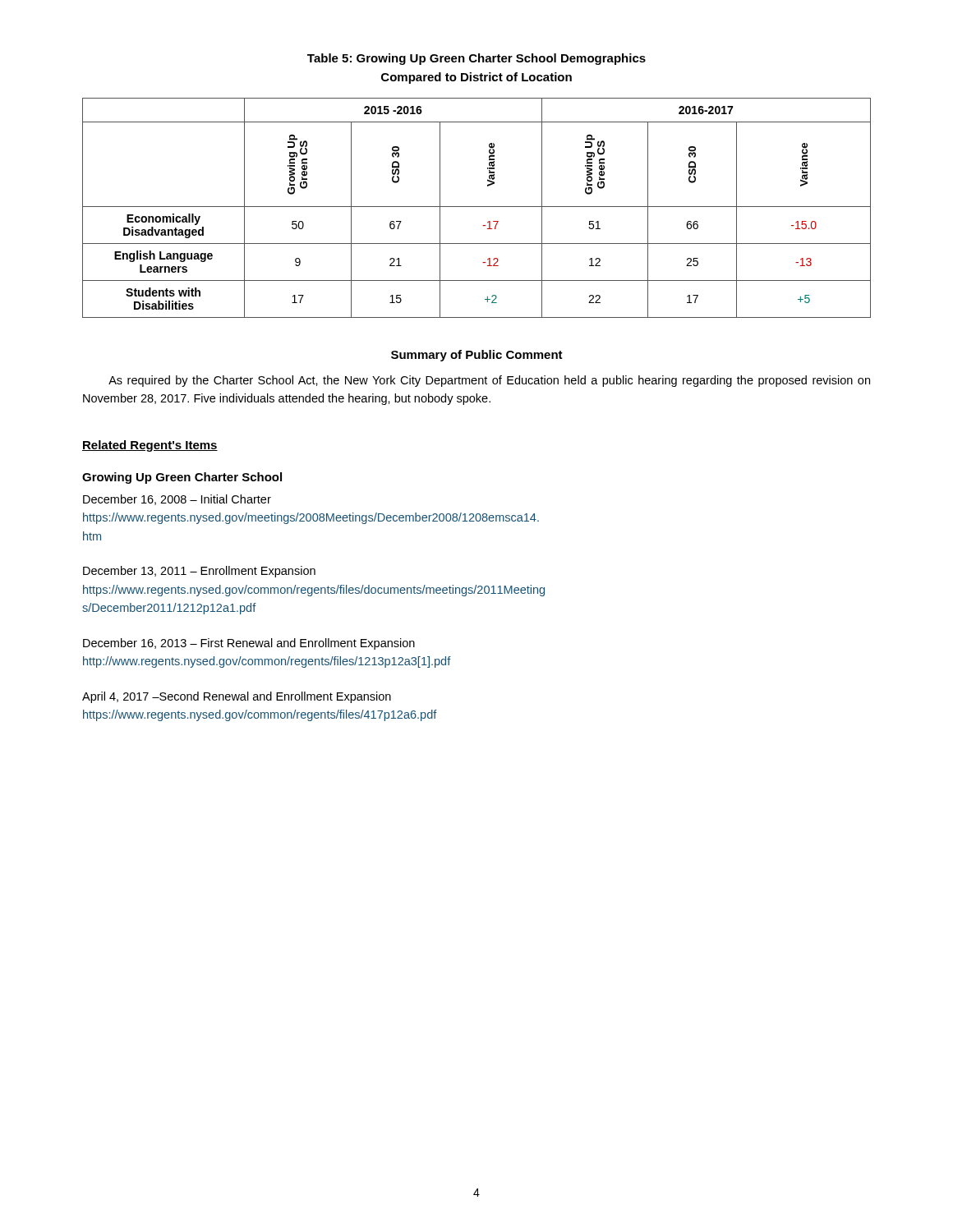Find the section header with the text "Summary of Public Comment"
This screenshot has height=1232, width=953.
(476, 354)
